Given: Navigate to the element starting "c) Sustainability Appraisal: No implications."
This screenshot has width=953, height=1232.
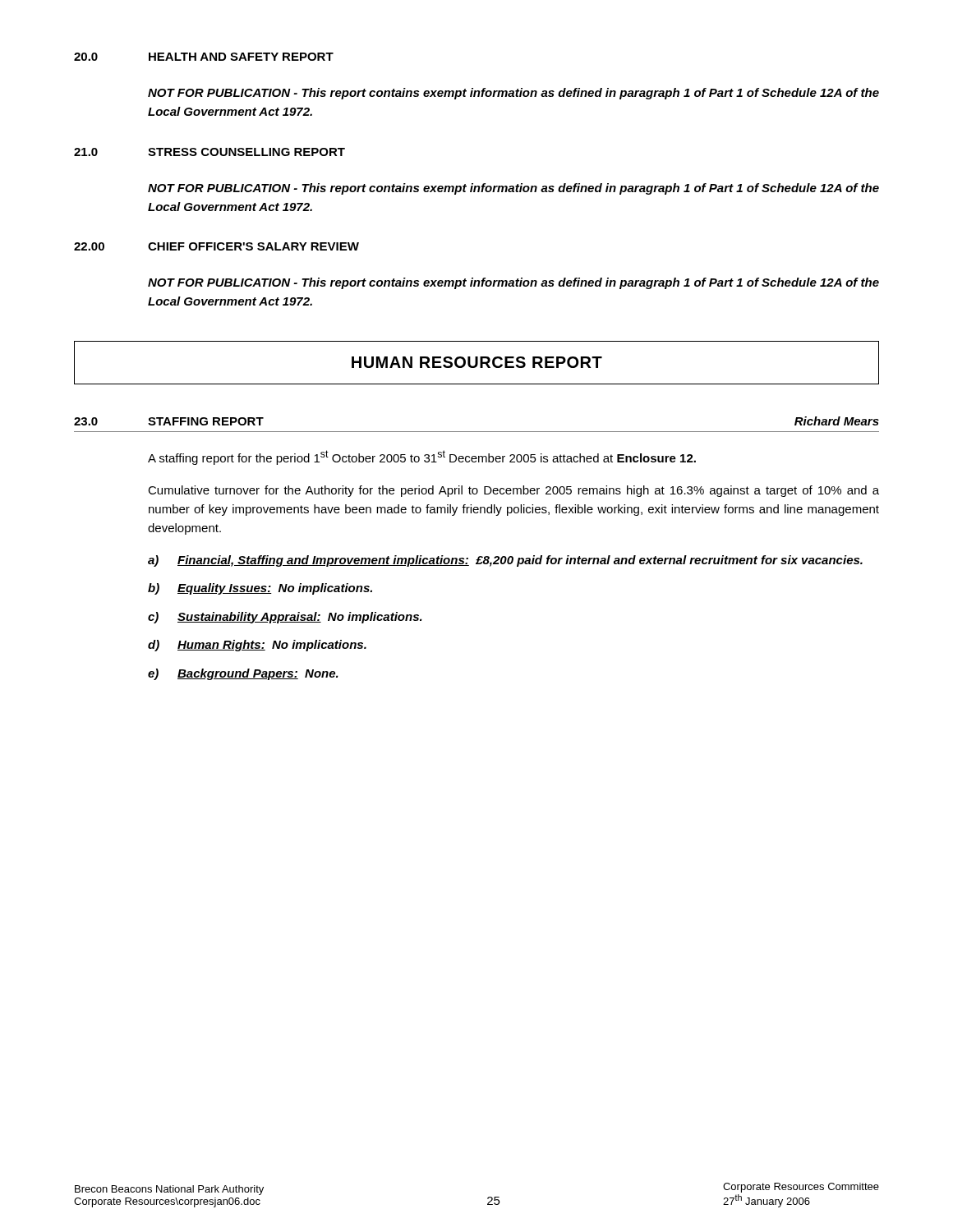Looking at the screenshot, I should (x=285, y=618).
